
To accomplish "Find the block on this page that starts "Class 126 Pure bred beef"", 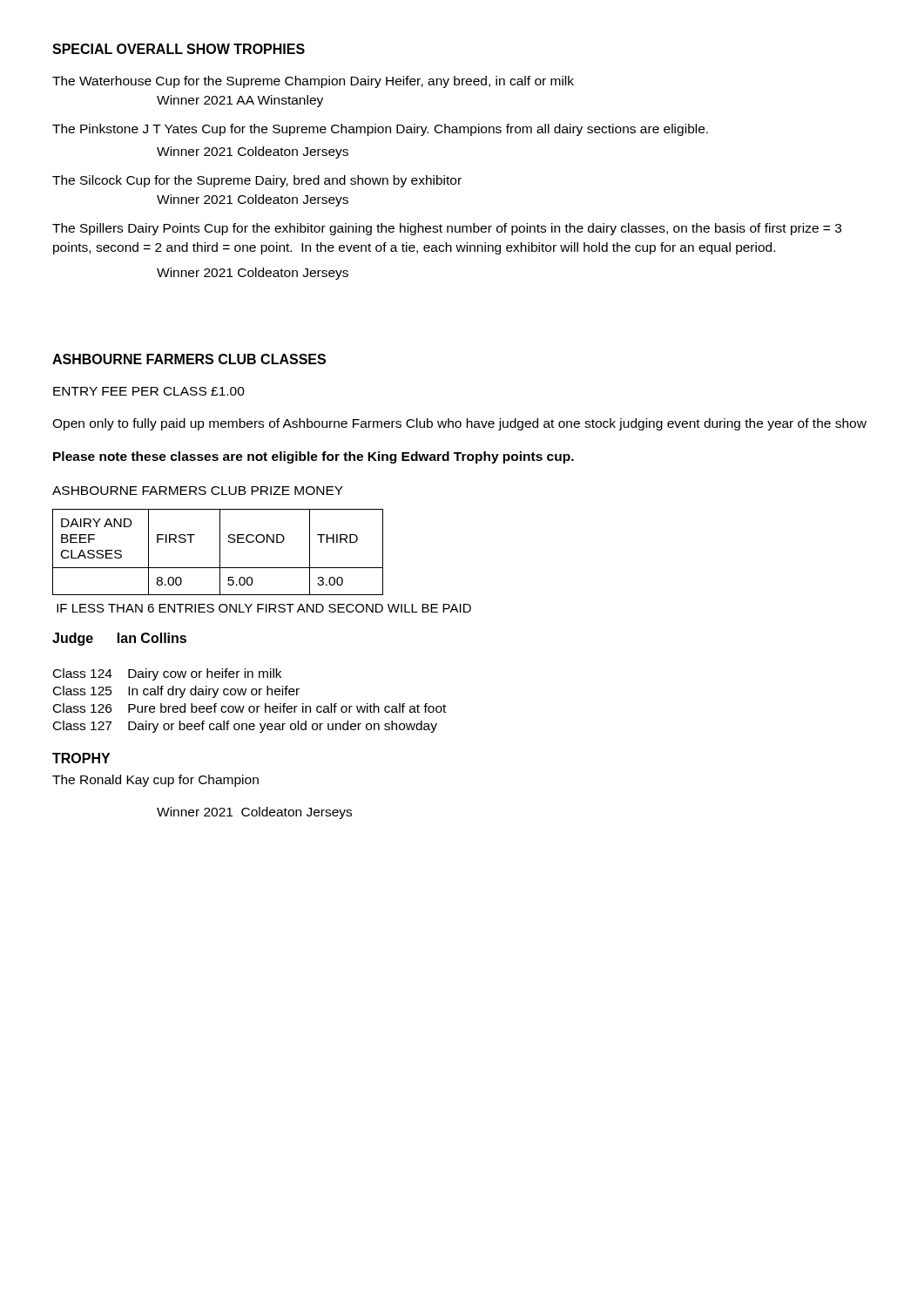I will (249, 708).
